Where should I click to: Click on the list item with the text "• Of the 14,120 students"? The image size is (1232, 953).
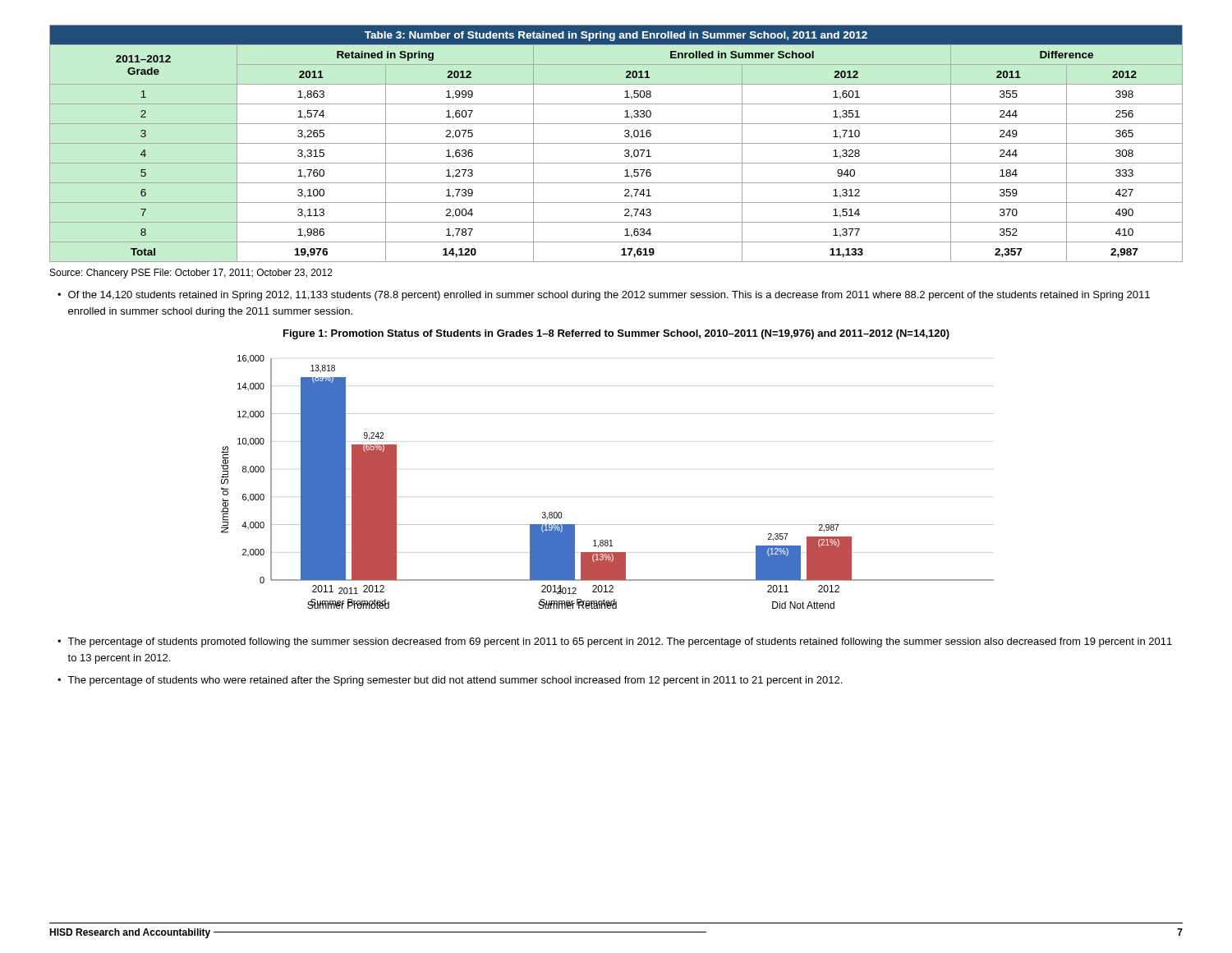click(x=620, y=303)
